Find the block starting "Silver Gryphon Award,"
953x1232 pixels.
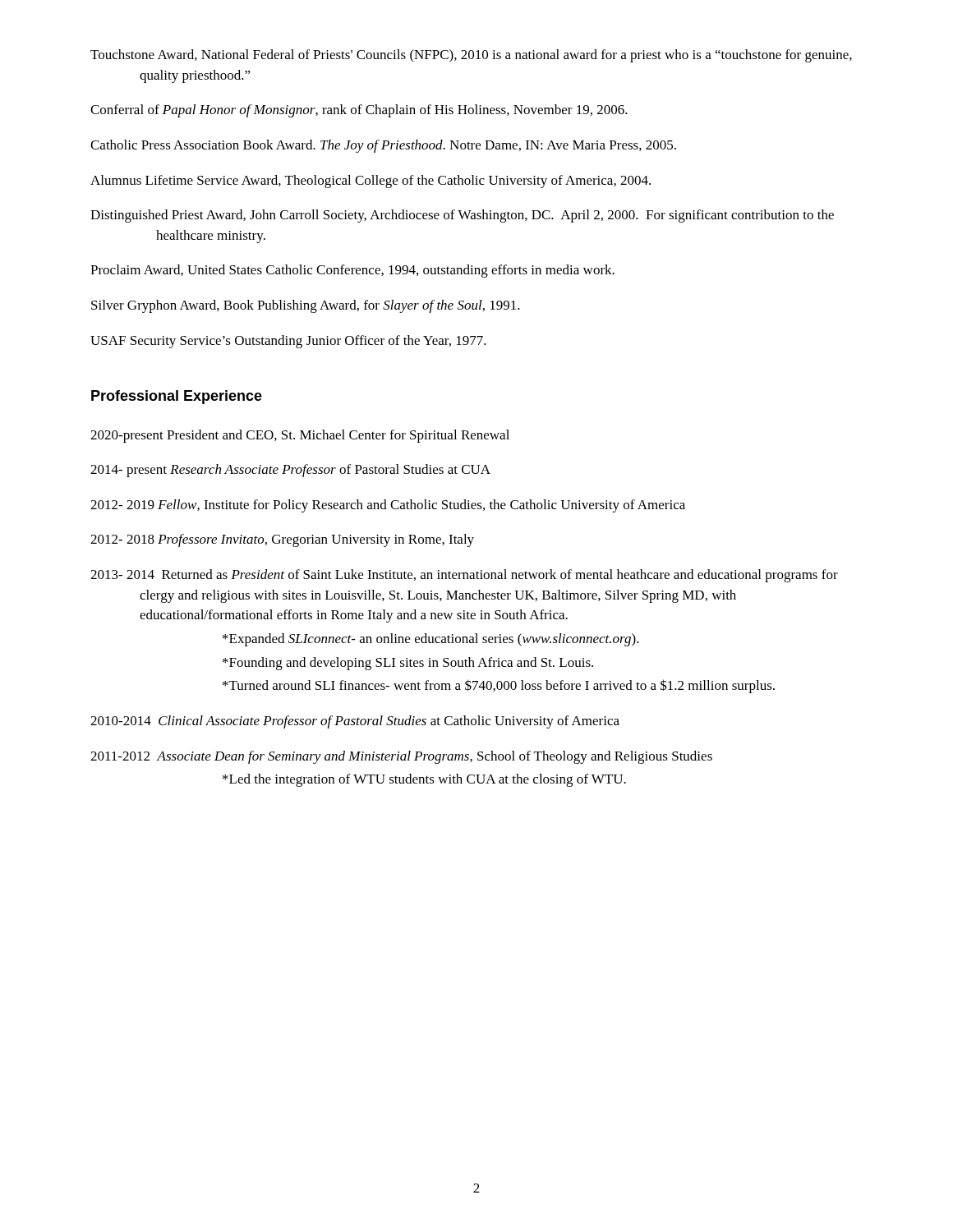point(305,305)
